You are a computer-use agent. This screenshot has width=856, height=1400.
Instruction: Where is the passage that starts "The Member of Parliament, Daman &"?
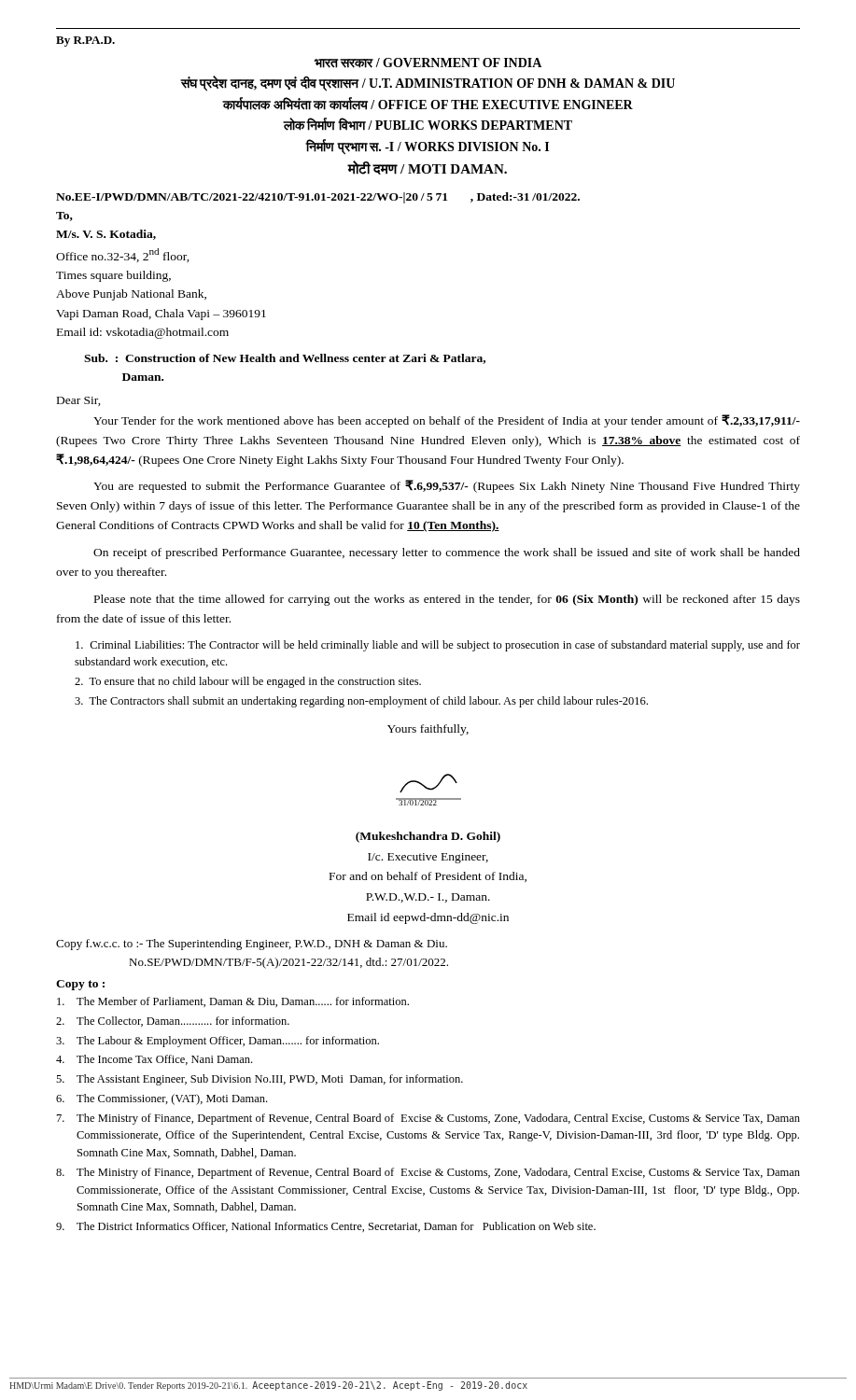[x=233, y=1002]
